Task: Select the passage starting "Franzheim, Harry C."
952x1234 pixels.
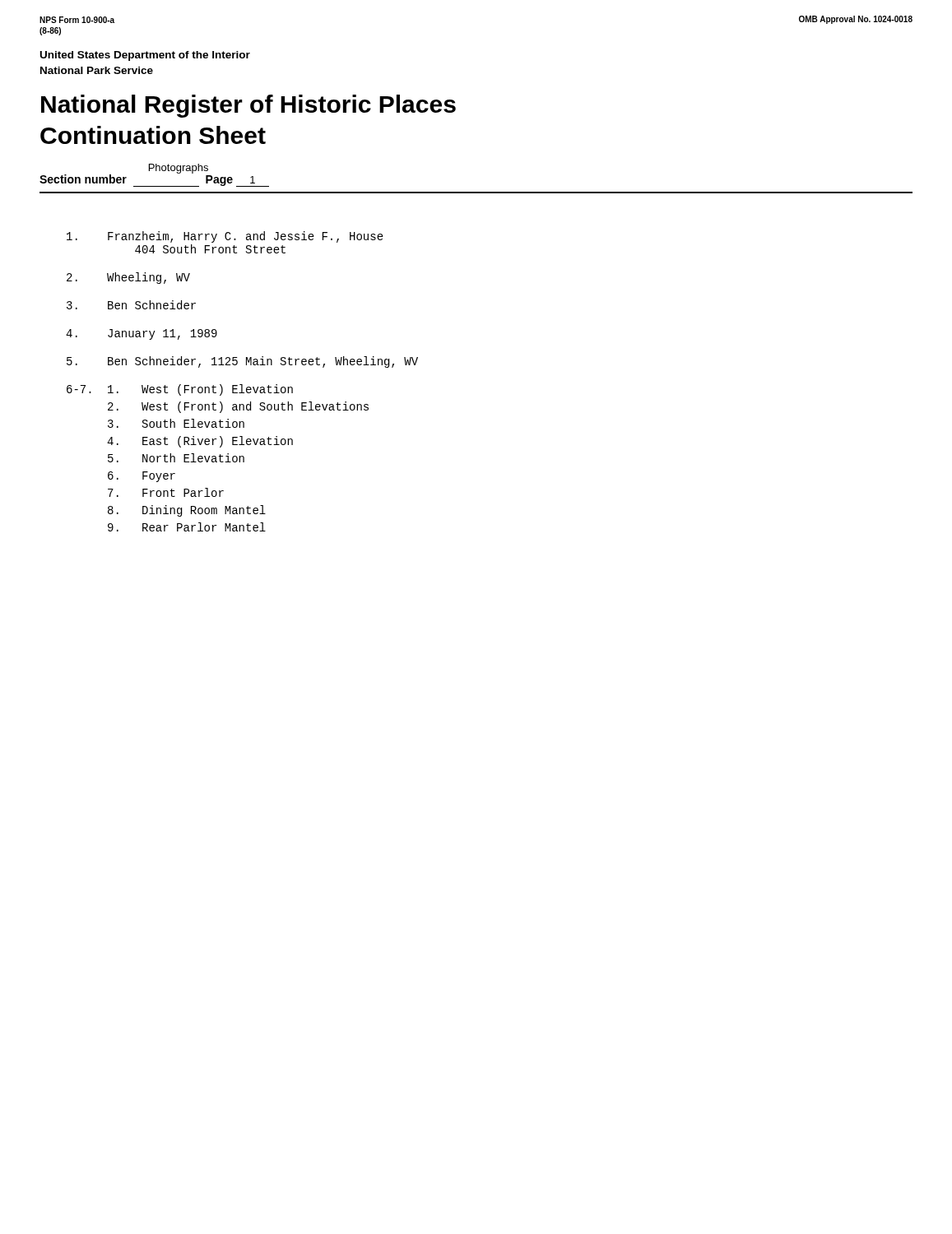Action: tap(225, 237)
